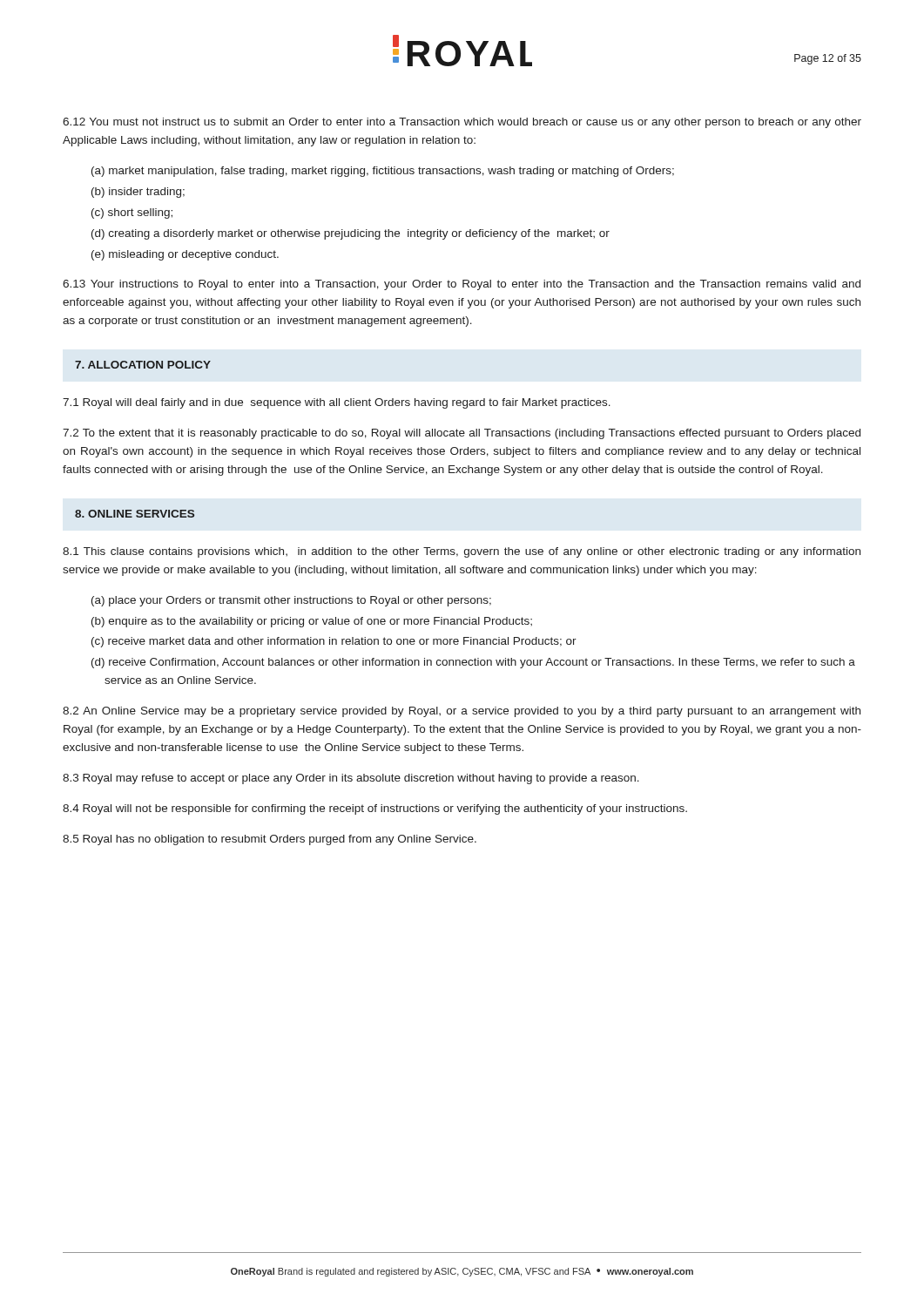Where is the passage that starts "(c) receive market data"?
The width and height of the screenshot is (924, 1307).
coord(333,641)
